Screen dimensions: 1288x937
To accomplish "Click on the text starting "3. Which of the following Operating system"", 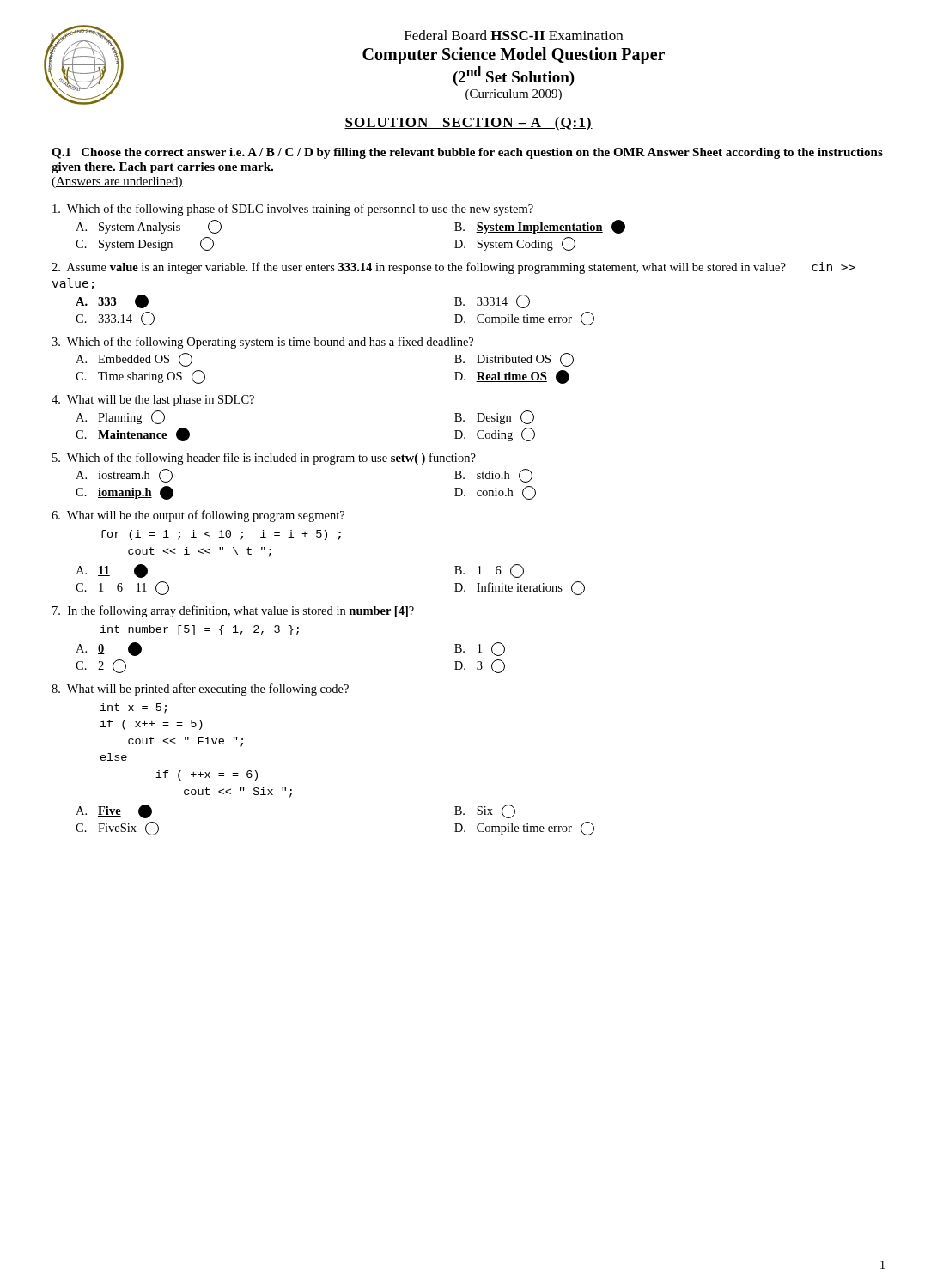I will click(475, 359).
